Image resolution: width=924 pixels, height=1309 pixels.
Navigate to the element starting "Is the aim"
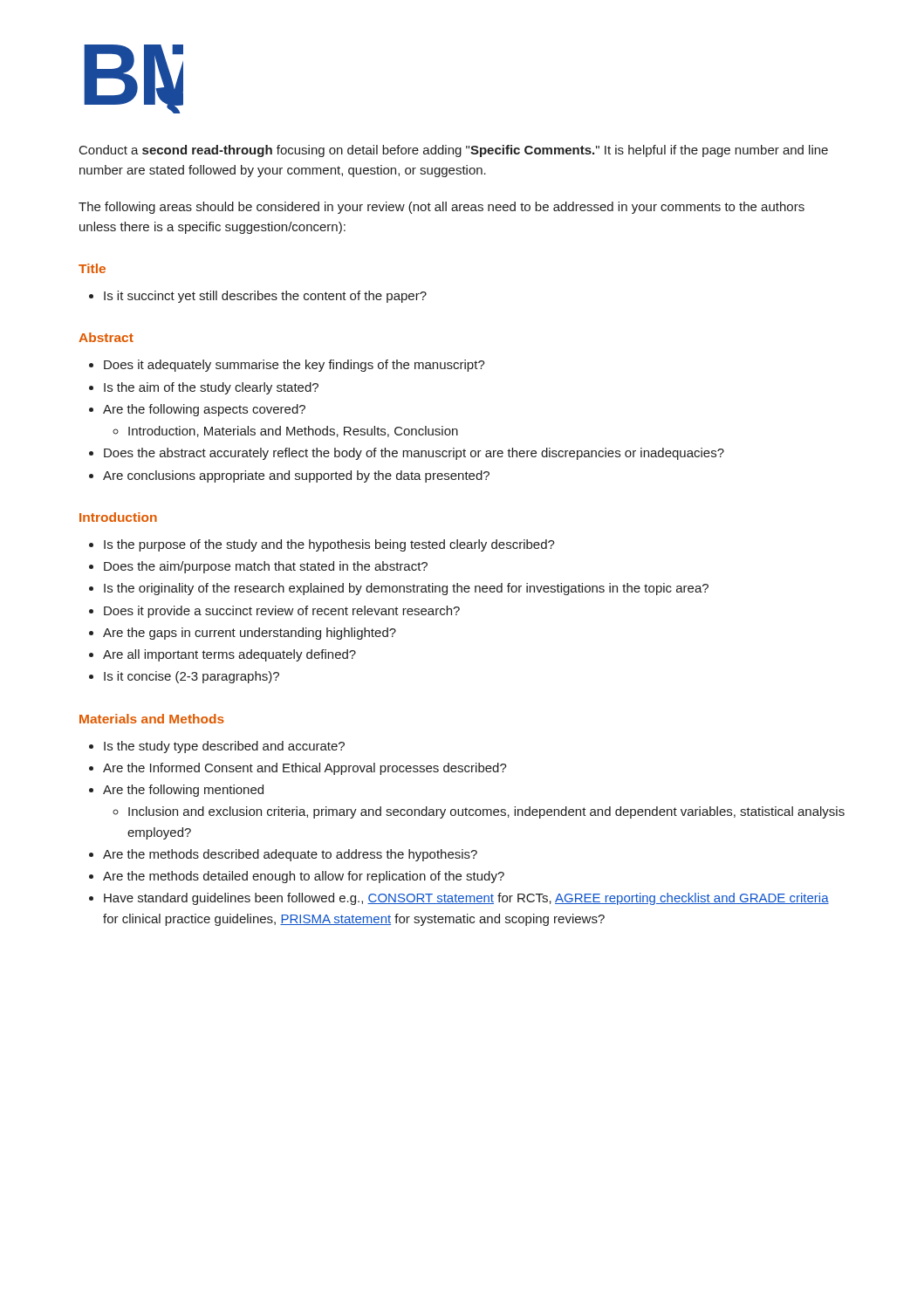[204, 388]
